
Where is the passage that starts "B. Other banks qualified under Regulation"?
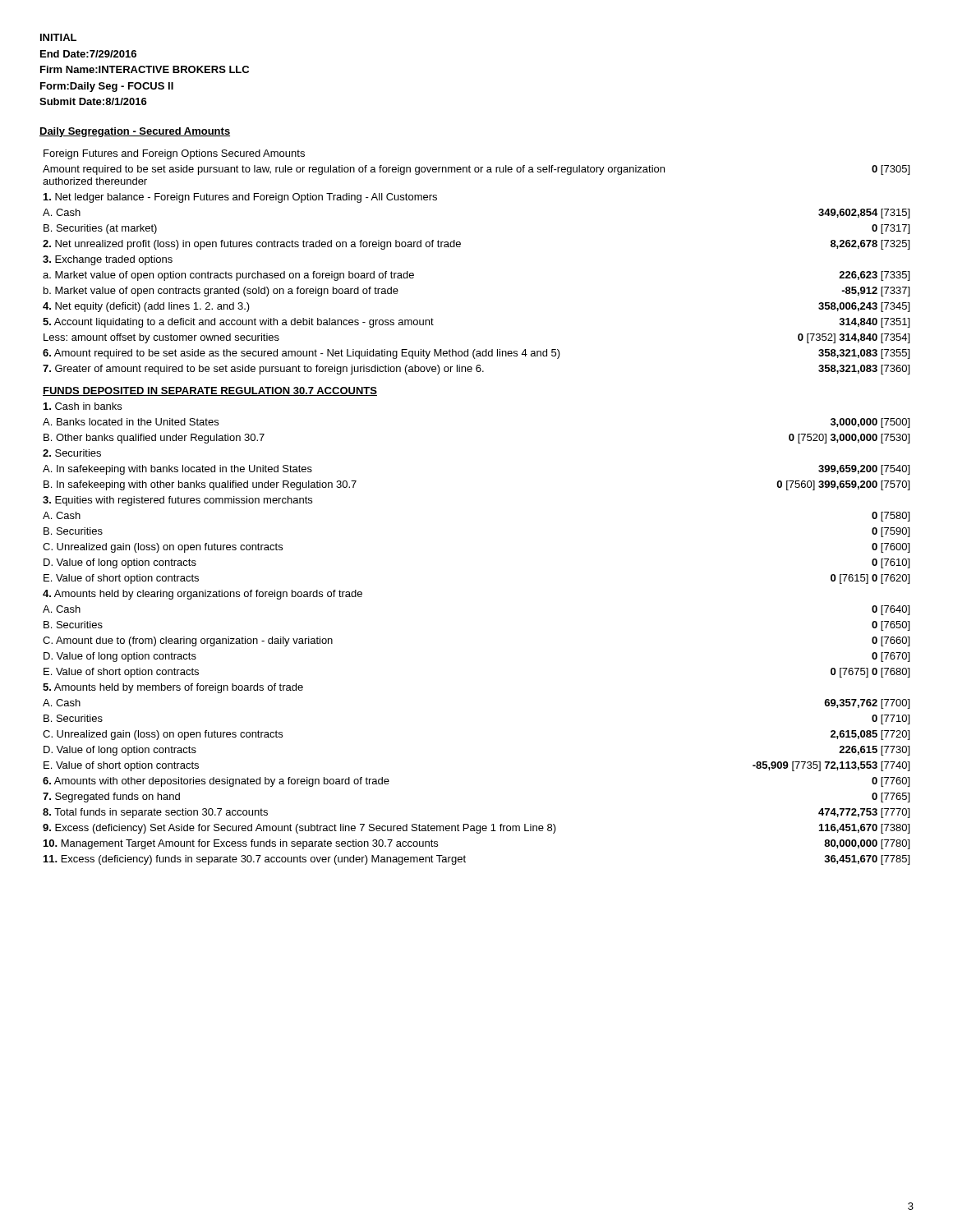click(x=152, y=438)
